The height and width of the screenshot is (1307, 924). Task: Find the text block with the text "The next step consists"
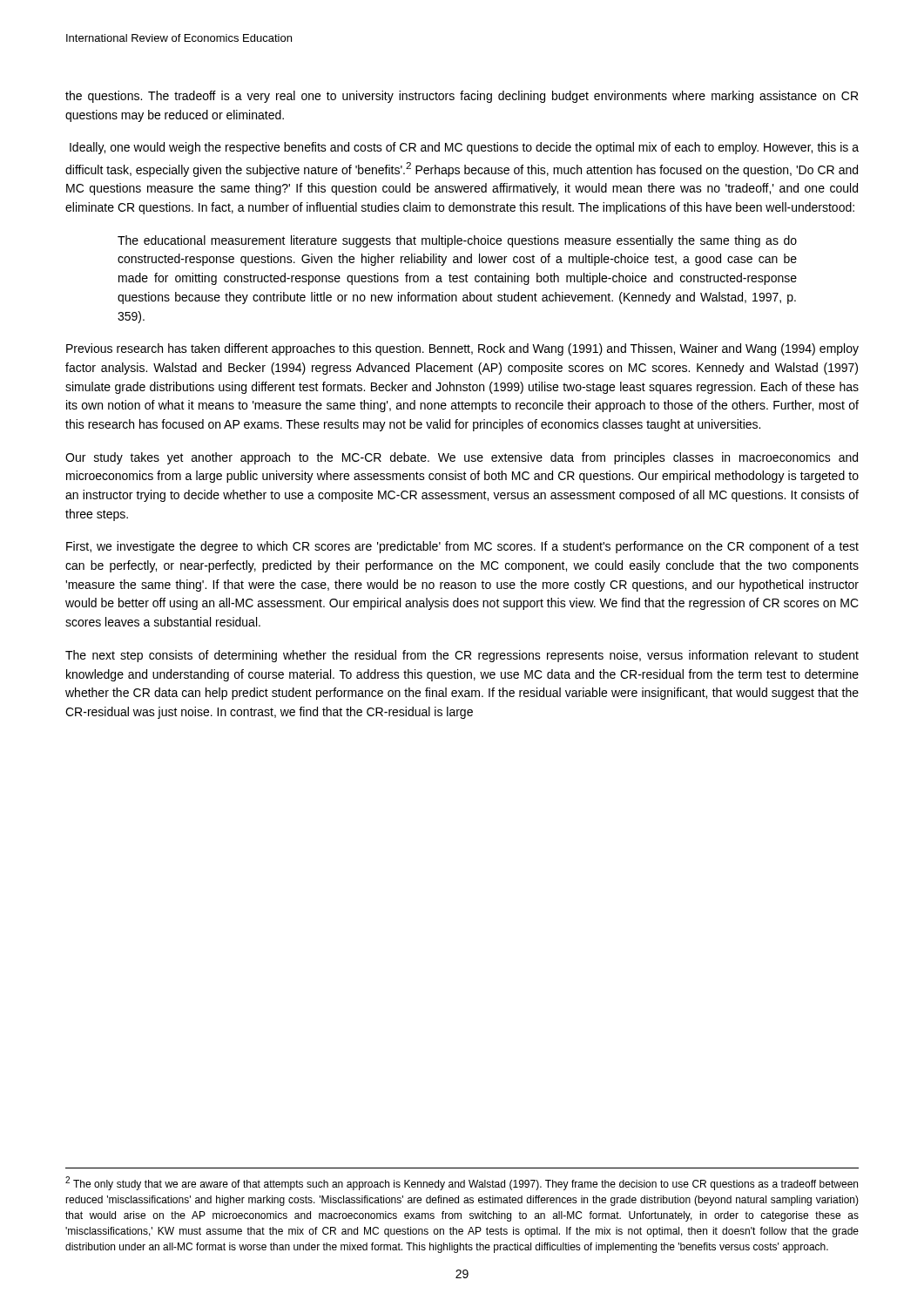pos(462,683)
